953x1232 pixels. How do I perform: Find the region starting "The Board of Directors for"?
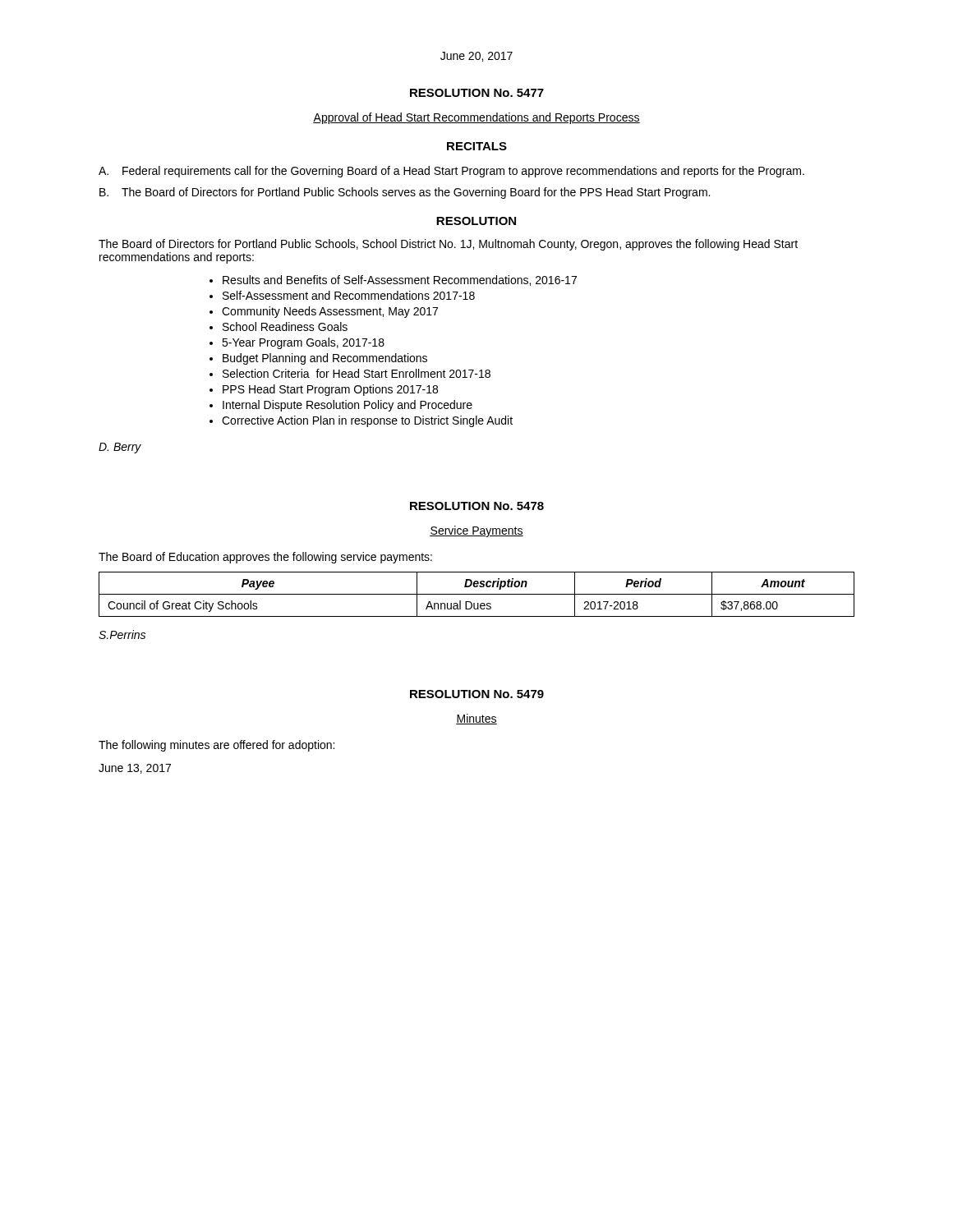coord(448,251)
